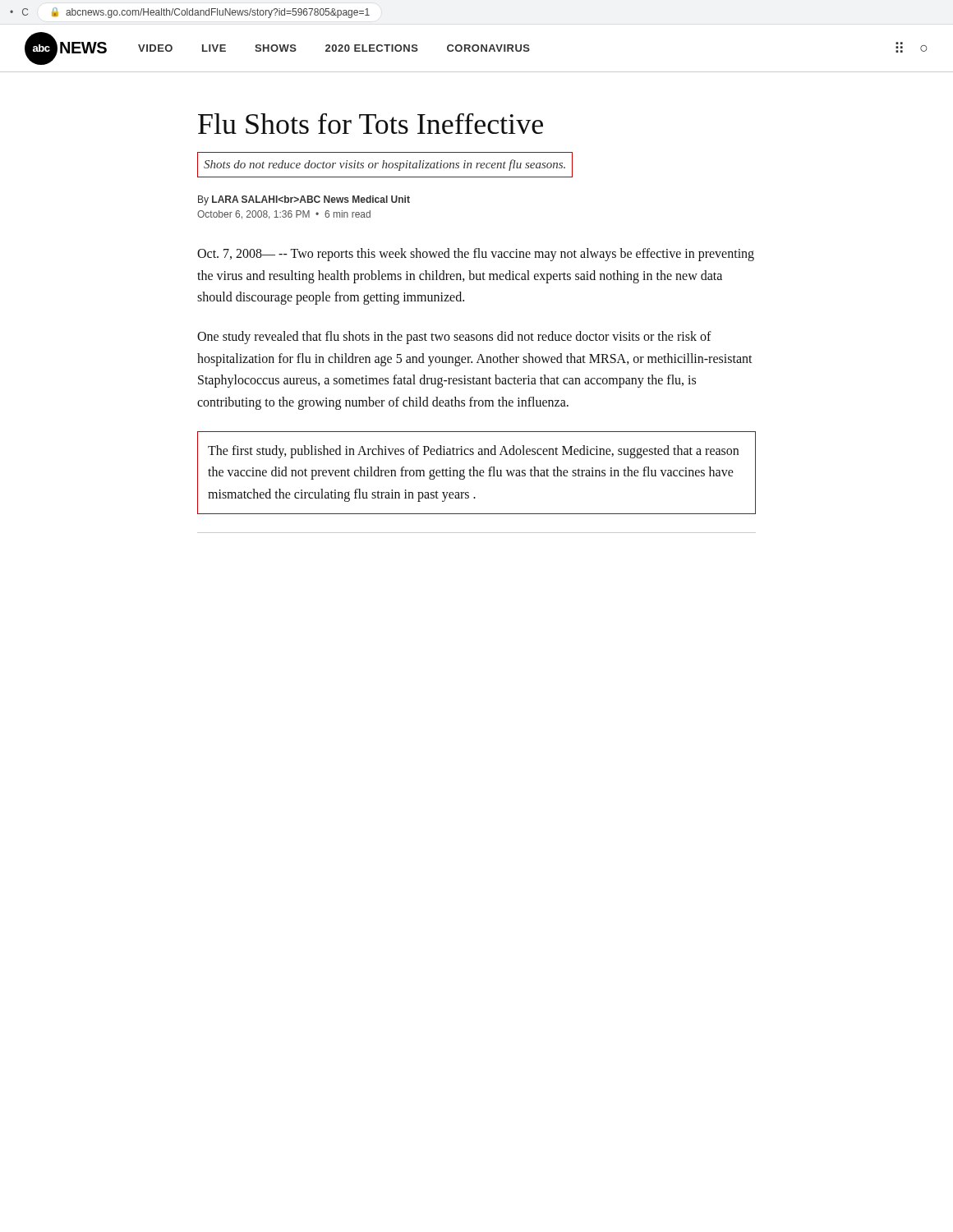The height and width of the screenshot is (1232, 953).
Task: Locate the text block that reads "By LARA SALAHI ABC"
Action: pos(304,200)
